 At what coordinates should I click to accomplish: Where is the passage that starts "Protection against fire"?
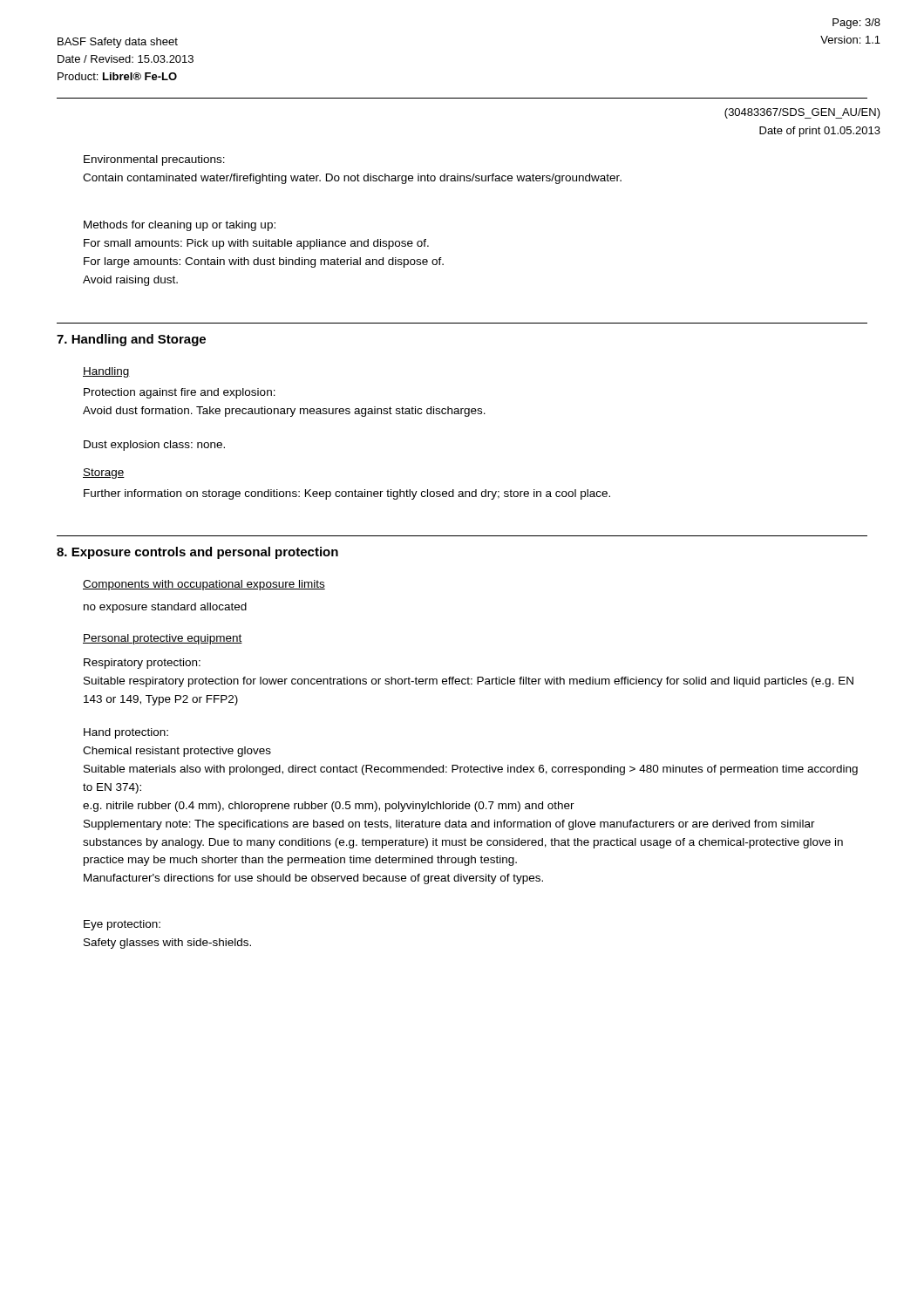[284, 401]
